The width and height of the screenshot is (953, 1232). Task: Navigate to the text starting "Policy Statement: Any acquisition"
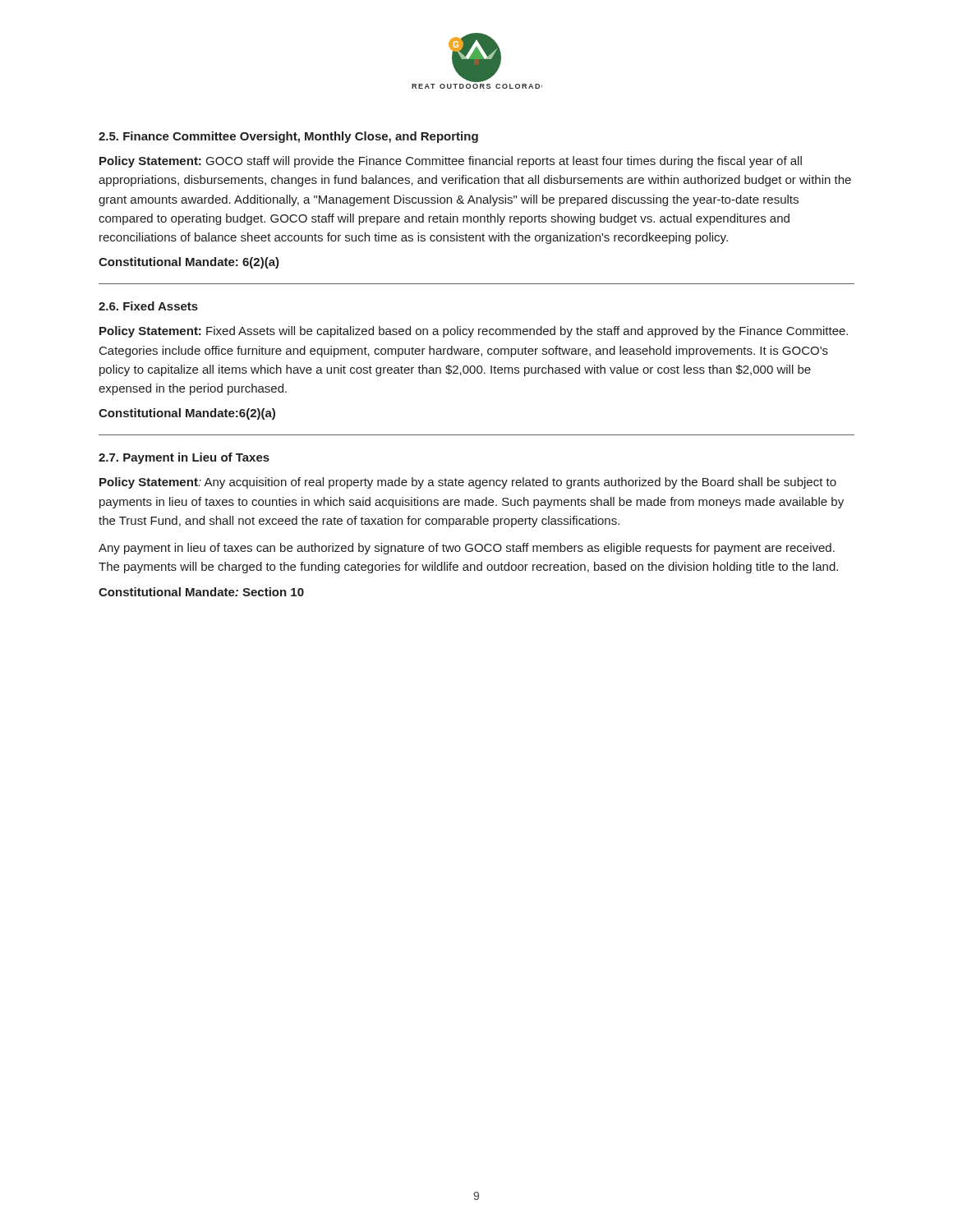pyautogui.click(x=471, y=501)
